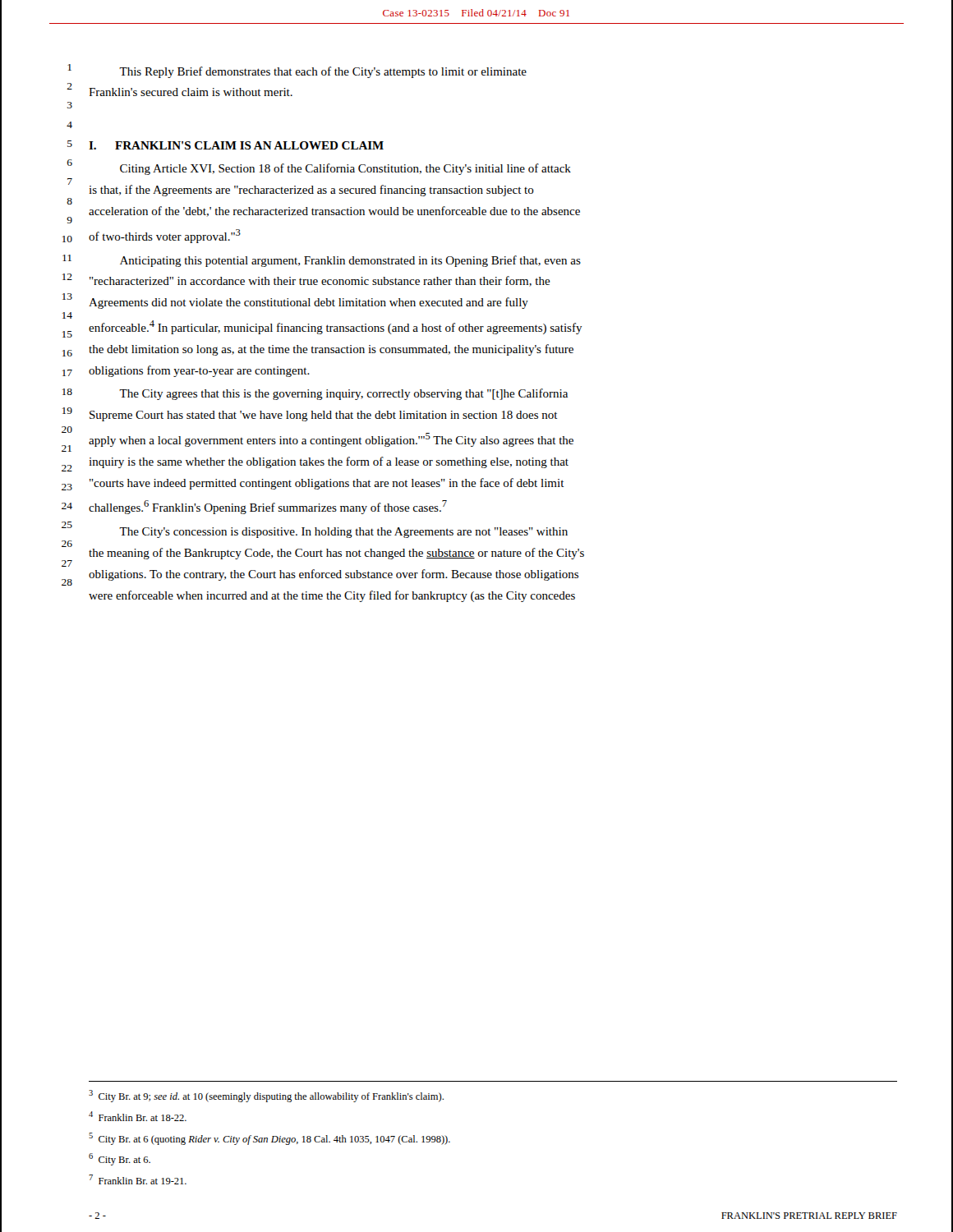The height and width of the screenshot is (1232, 953).
Task: Point to "I. FRANKLIN'S CLAIM IS AN ALLOWED CLAIM"
Action: 236,146
